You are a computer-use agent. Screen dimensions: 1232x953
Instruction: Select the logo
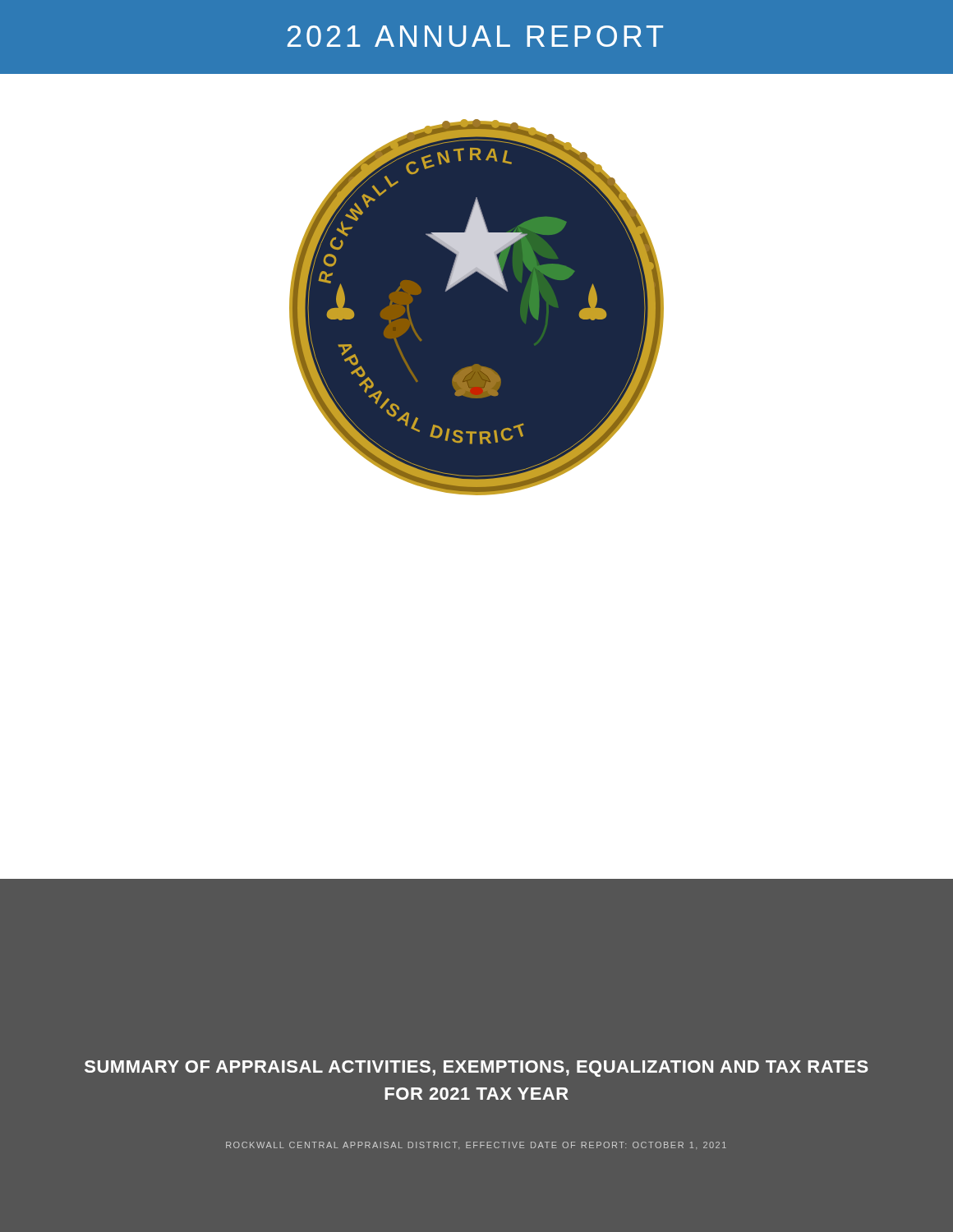pos(476,308)
